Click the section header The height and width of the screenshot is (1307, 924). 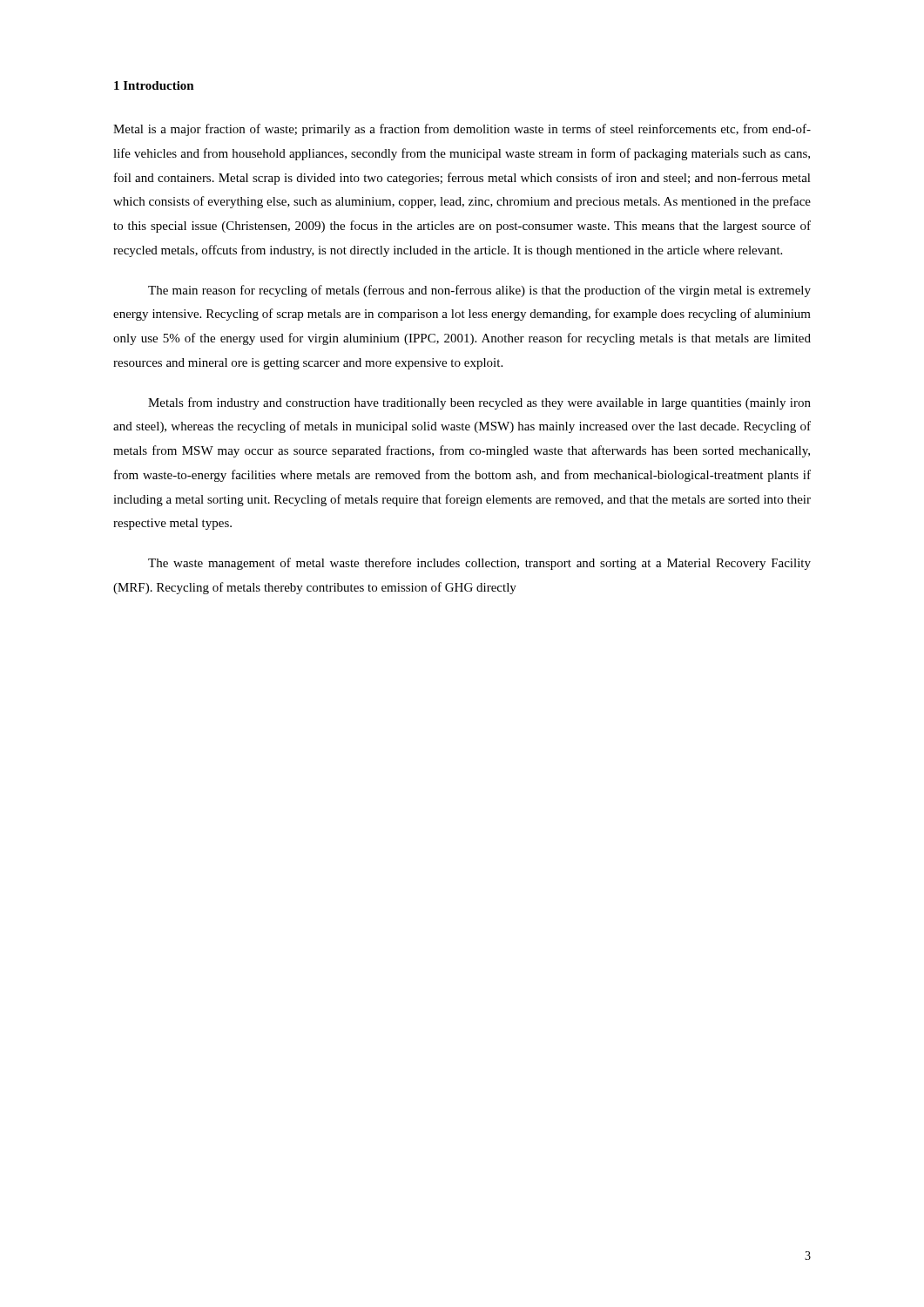154,85
